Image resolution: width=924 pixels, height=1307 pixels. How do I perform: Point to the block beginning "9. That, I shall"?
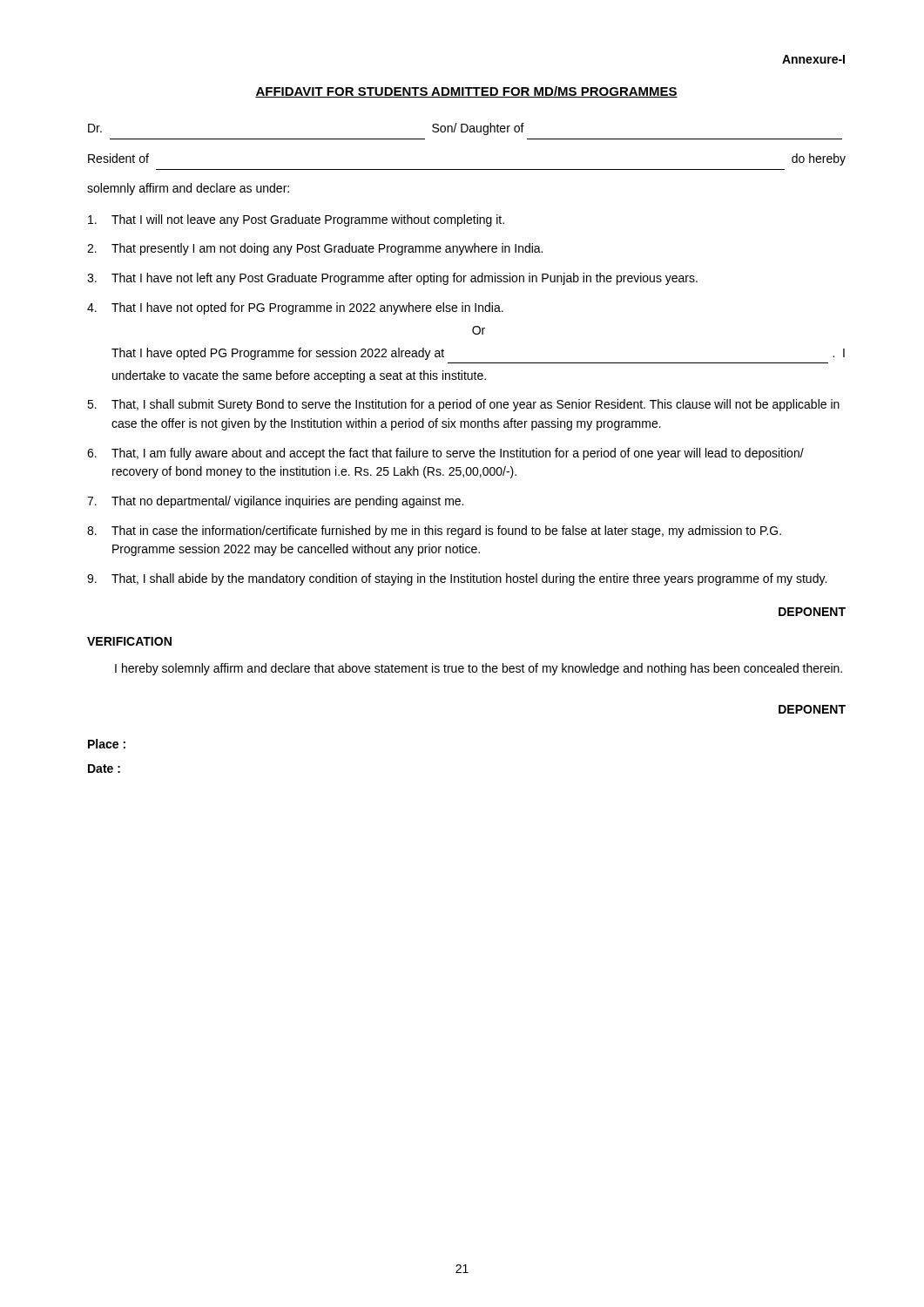click(x=466, y=579)
